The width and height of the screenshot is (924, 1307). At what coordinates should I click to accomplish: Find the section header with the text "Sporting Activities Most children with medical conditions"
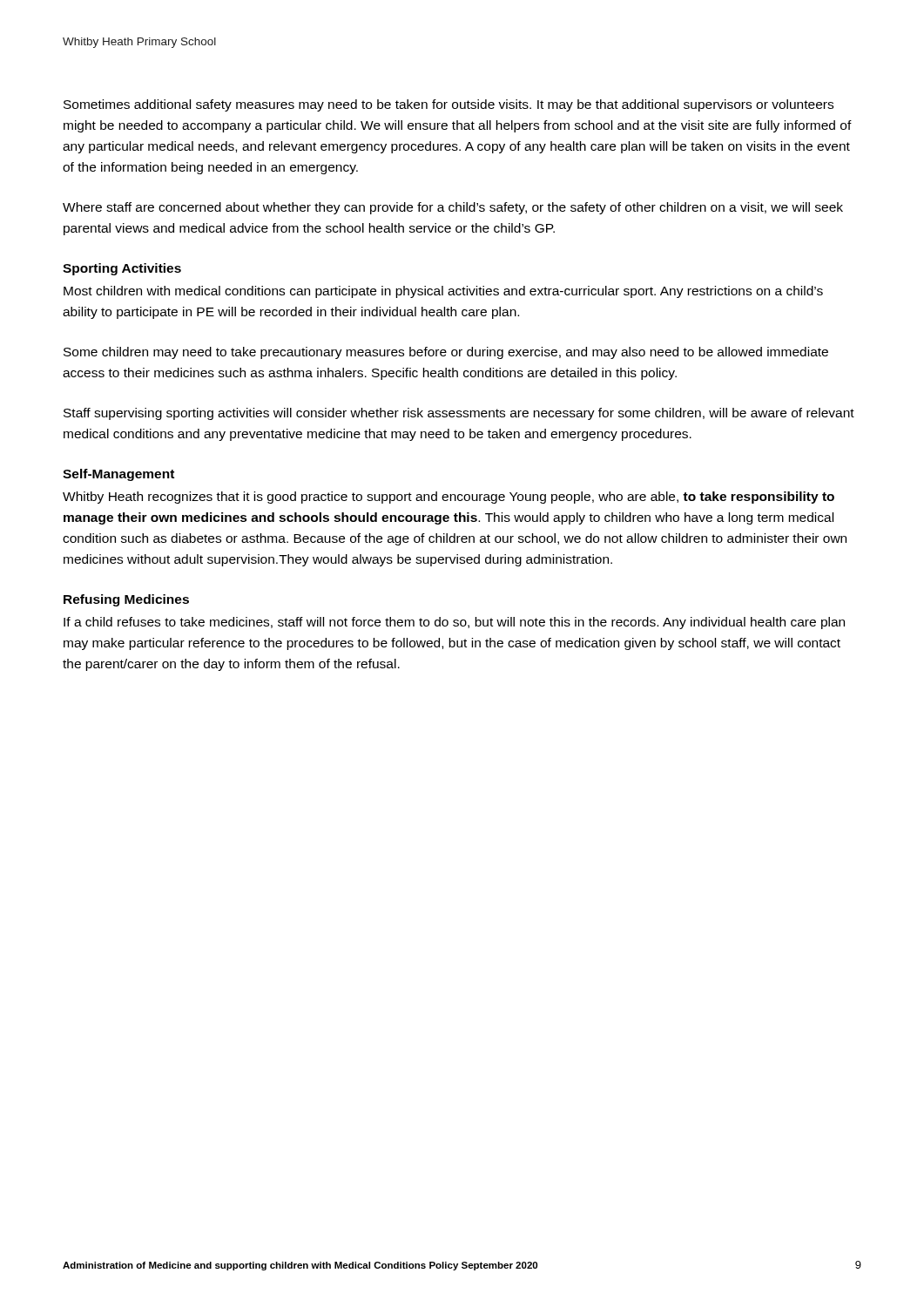coord(462,289)
